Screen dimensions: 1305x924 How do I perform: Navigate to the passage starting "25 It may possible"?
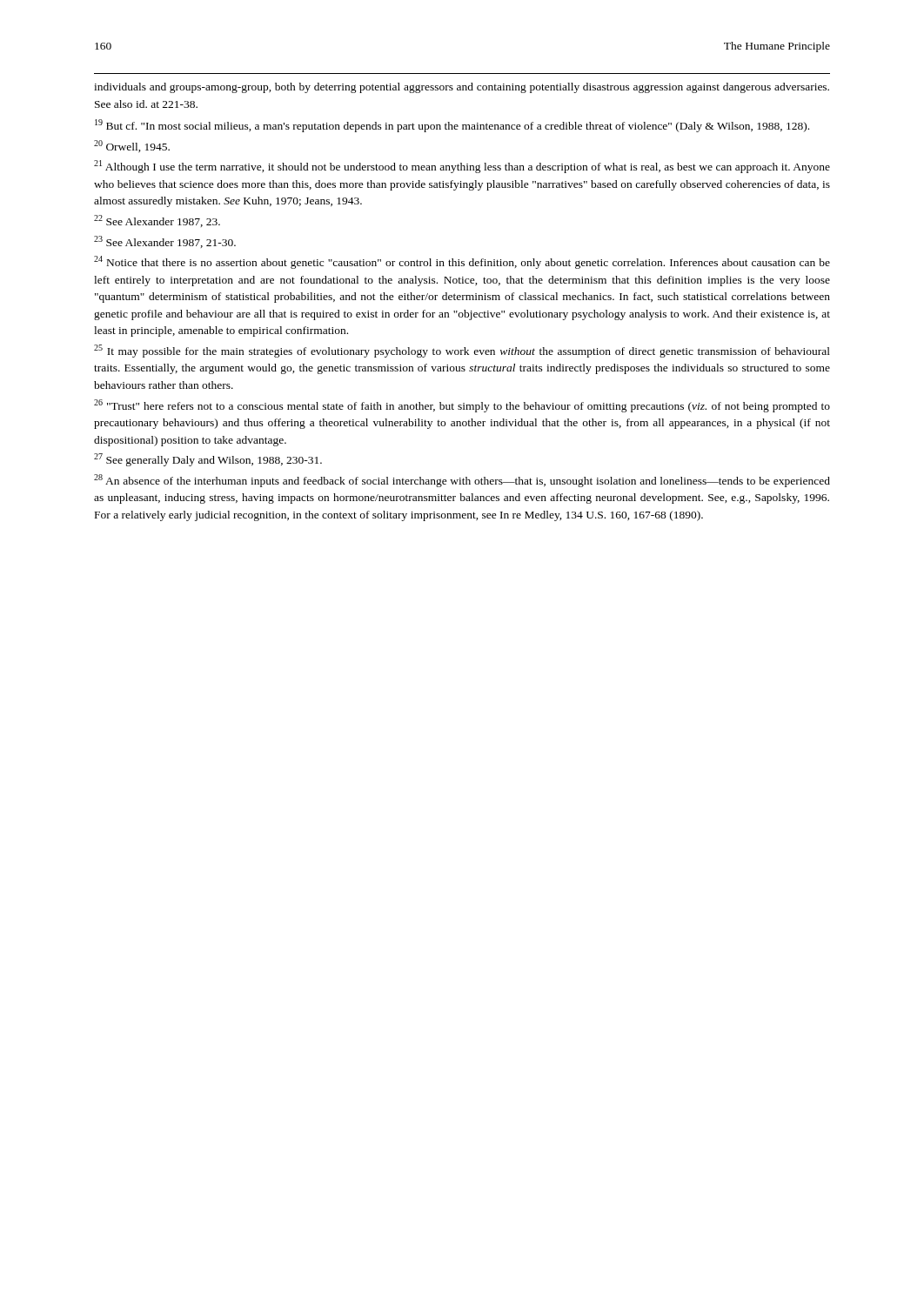coord(462,368)
